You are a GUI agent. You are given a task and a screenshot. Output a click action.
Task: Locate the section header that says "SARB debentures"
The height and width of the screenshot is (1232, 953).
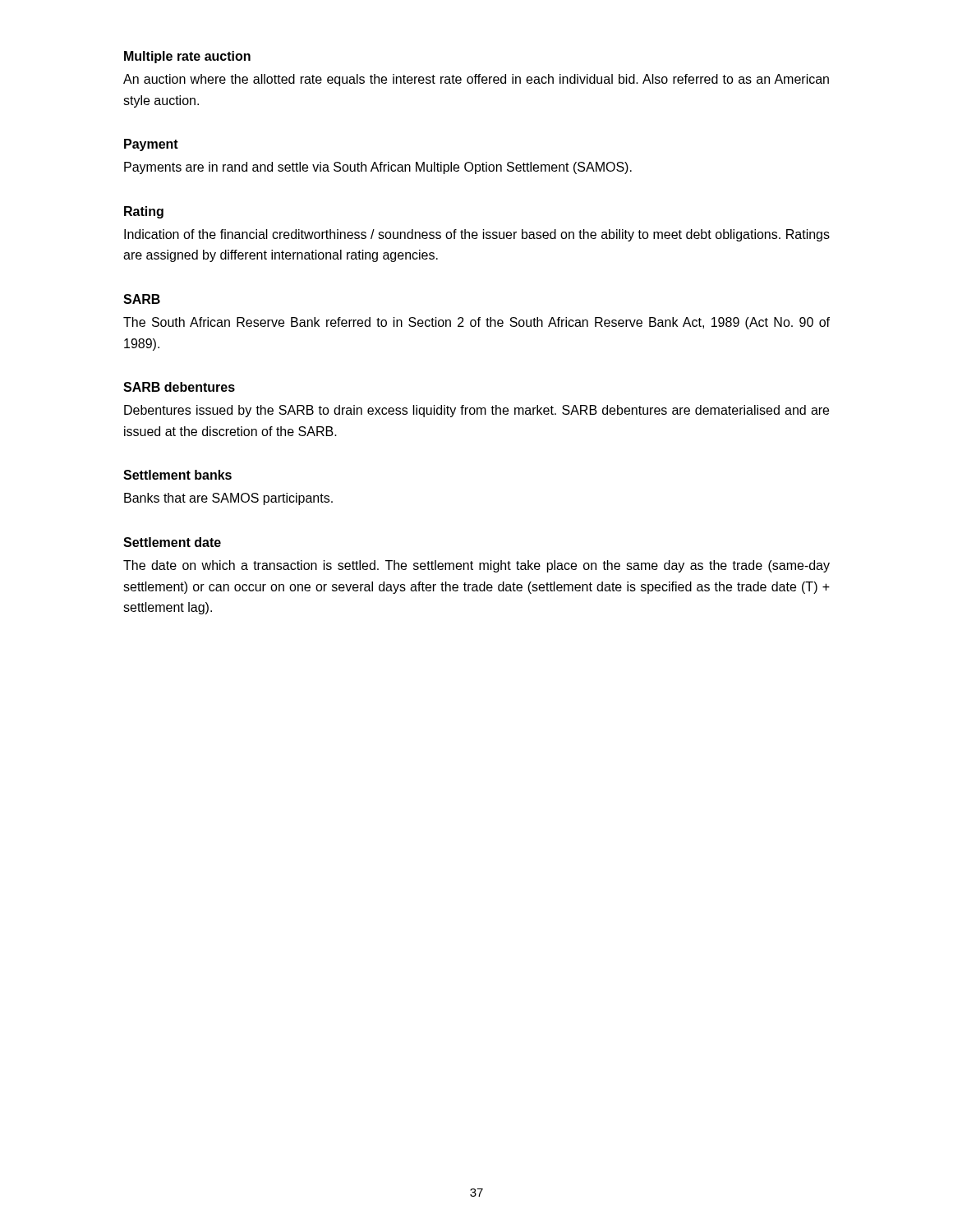coord(179,387)
